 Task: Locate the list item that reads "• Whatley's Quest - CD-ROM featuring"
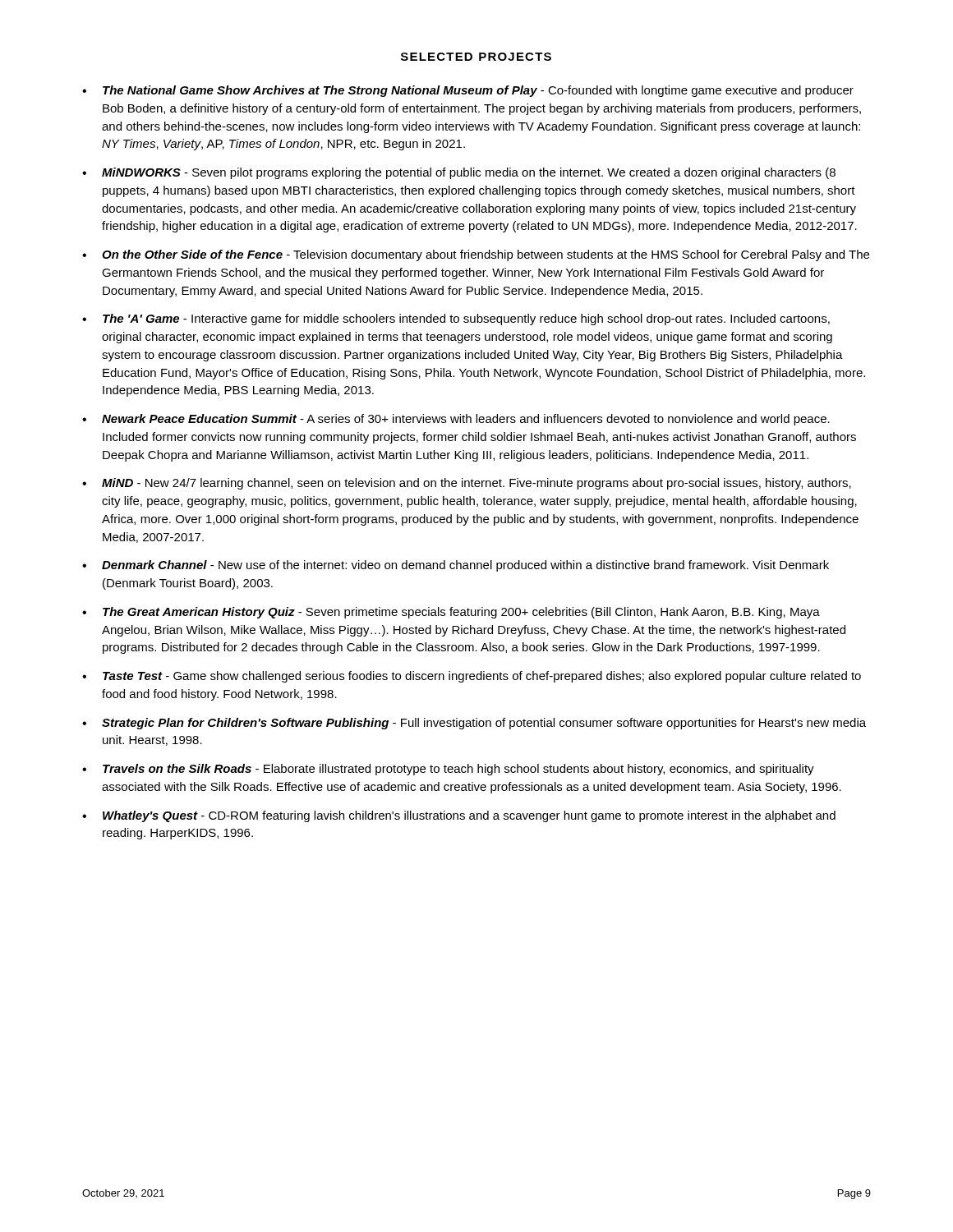click(476, 824)
